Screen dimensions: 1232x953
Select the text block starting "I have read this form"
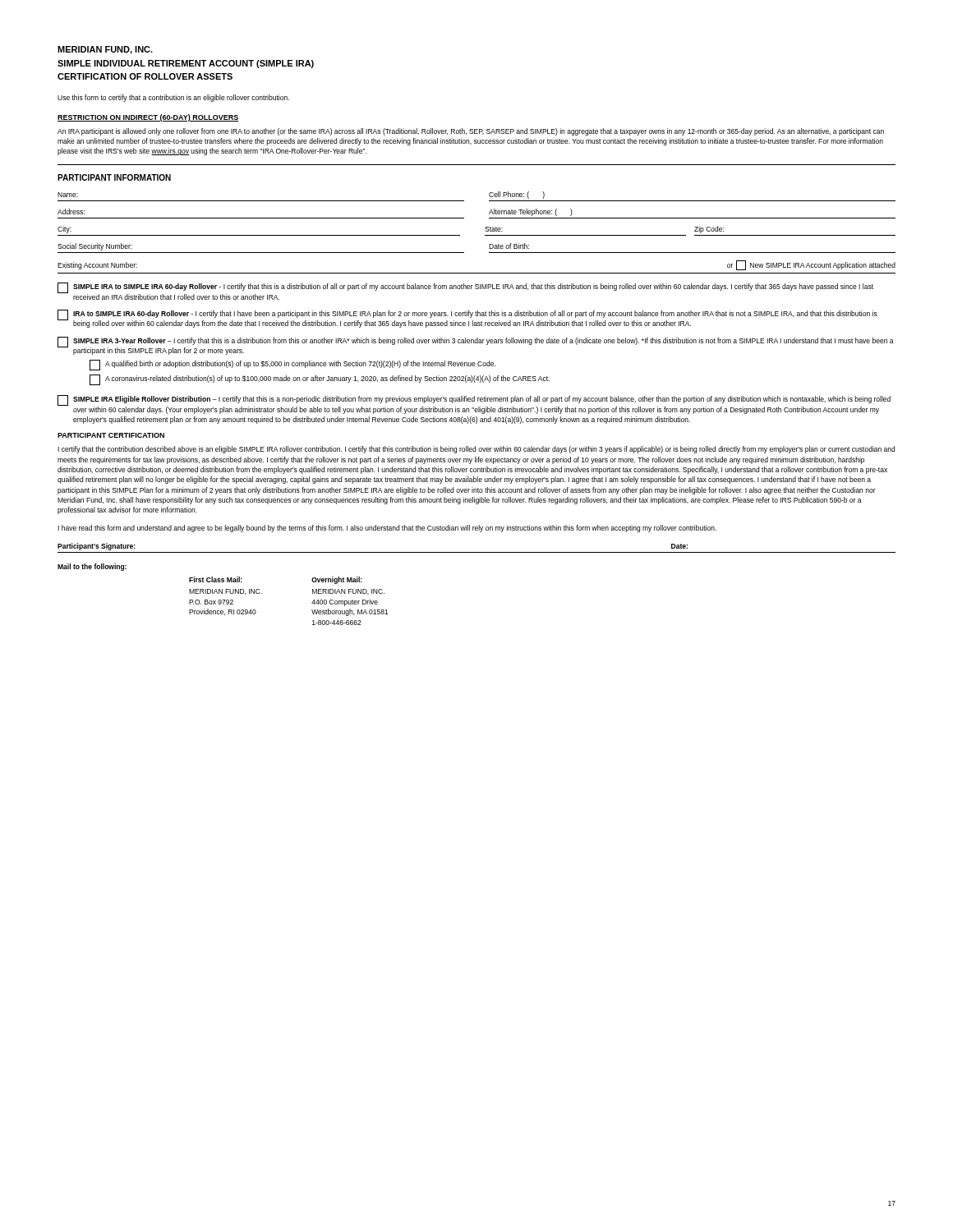387,528
